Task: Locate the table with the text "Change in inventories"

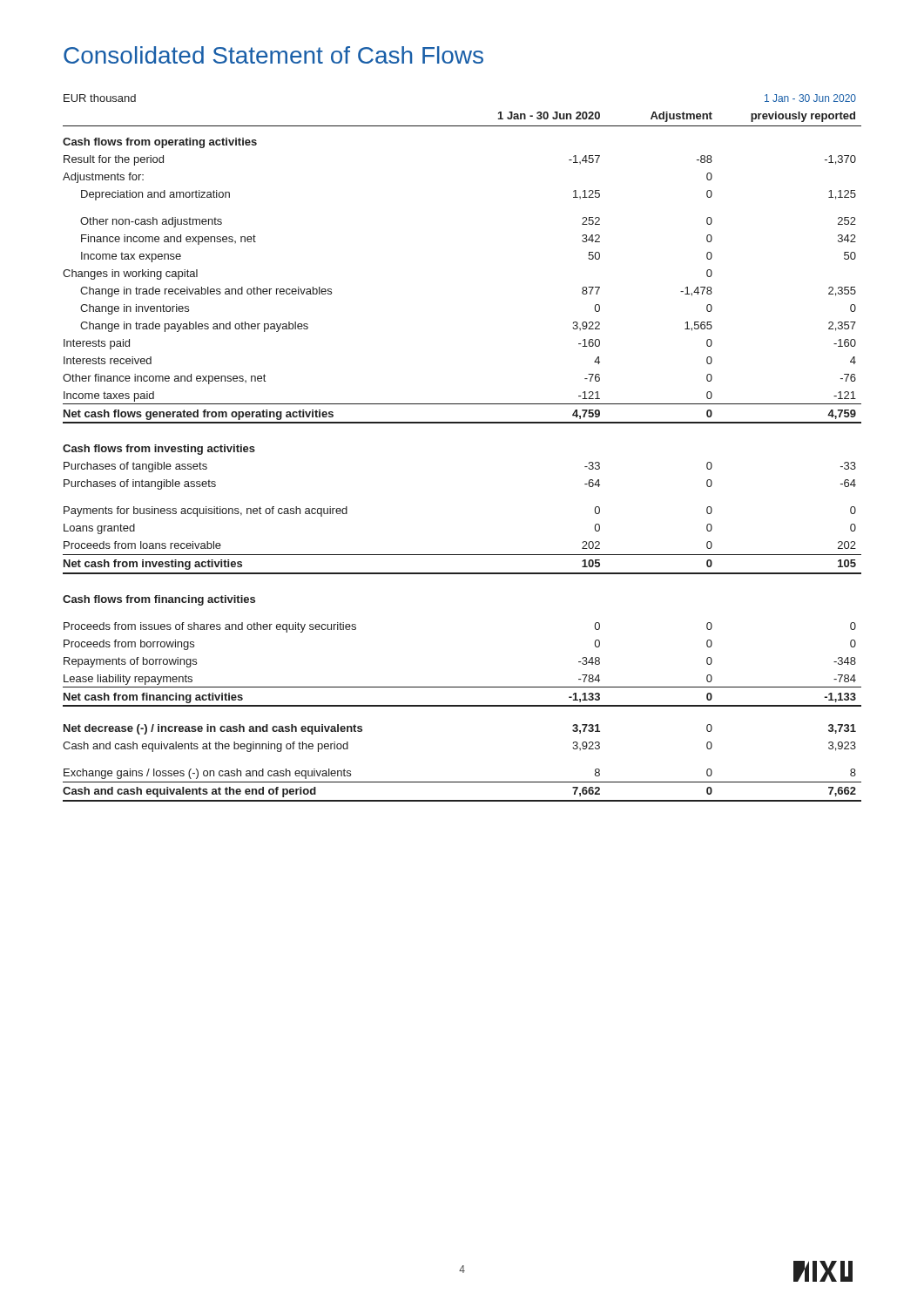Action: (462, 445)
